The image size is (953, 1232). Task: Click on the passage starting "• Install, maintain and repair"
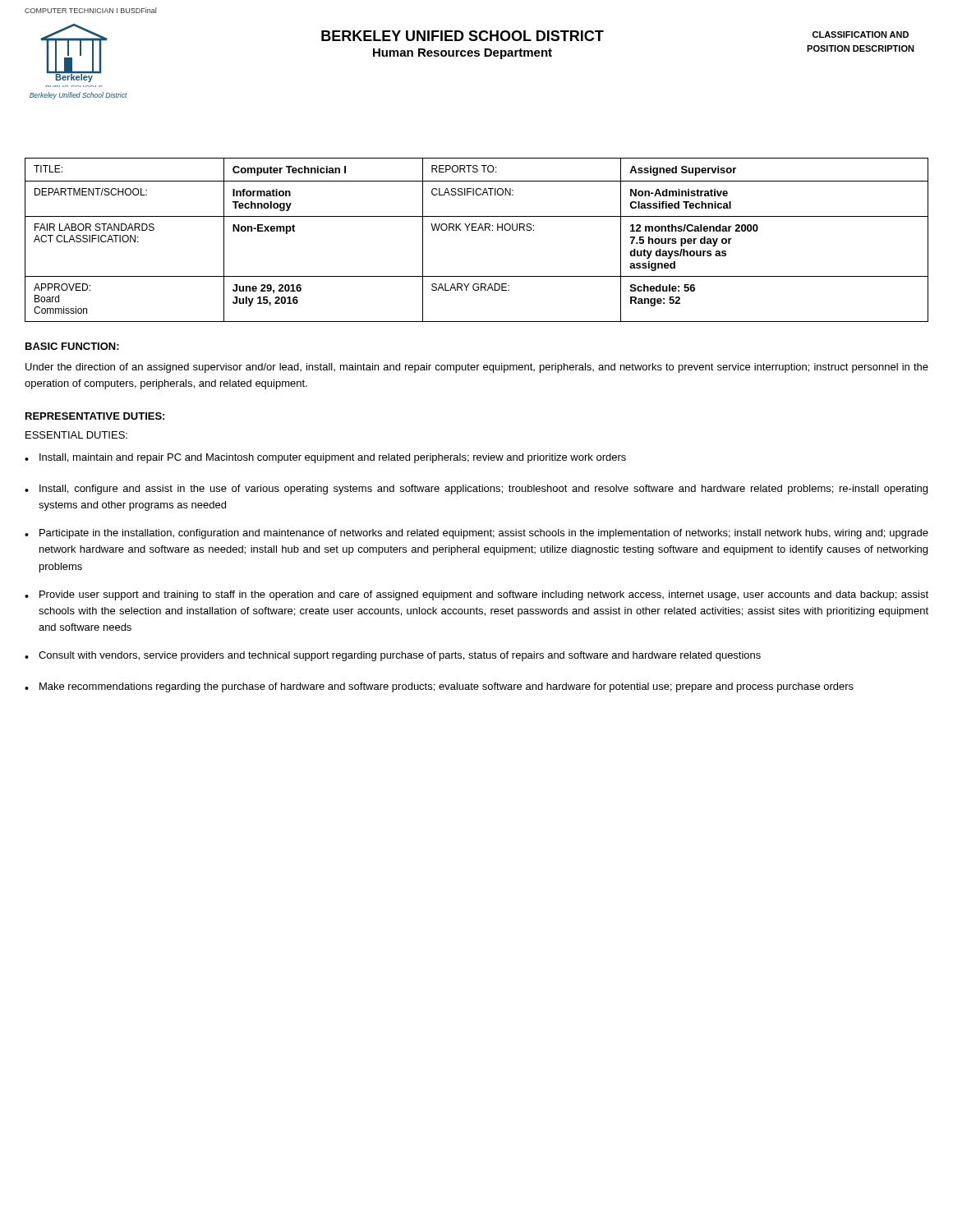(x=476, y=459)
